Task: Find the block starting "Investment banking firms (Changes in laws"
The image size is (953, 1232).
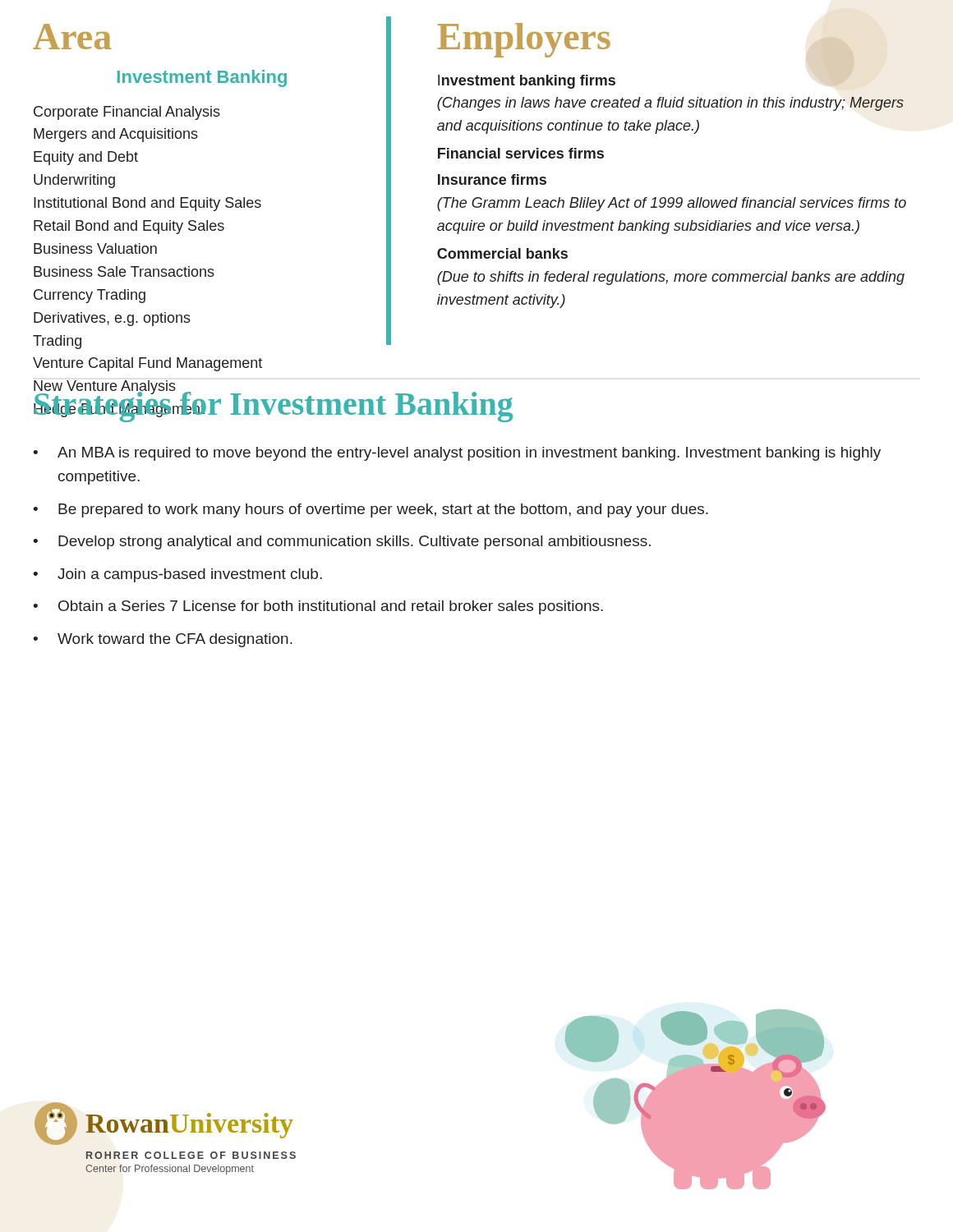Action: pos(670,103)
